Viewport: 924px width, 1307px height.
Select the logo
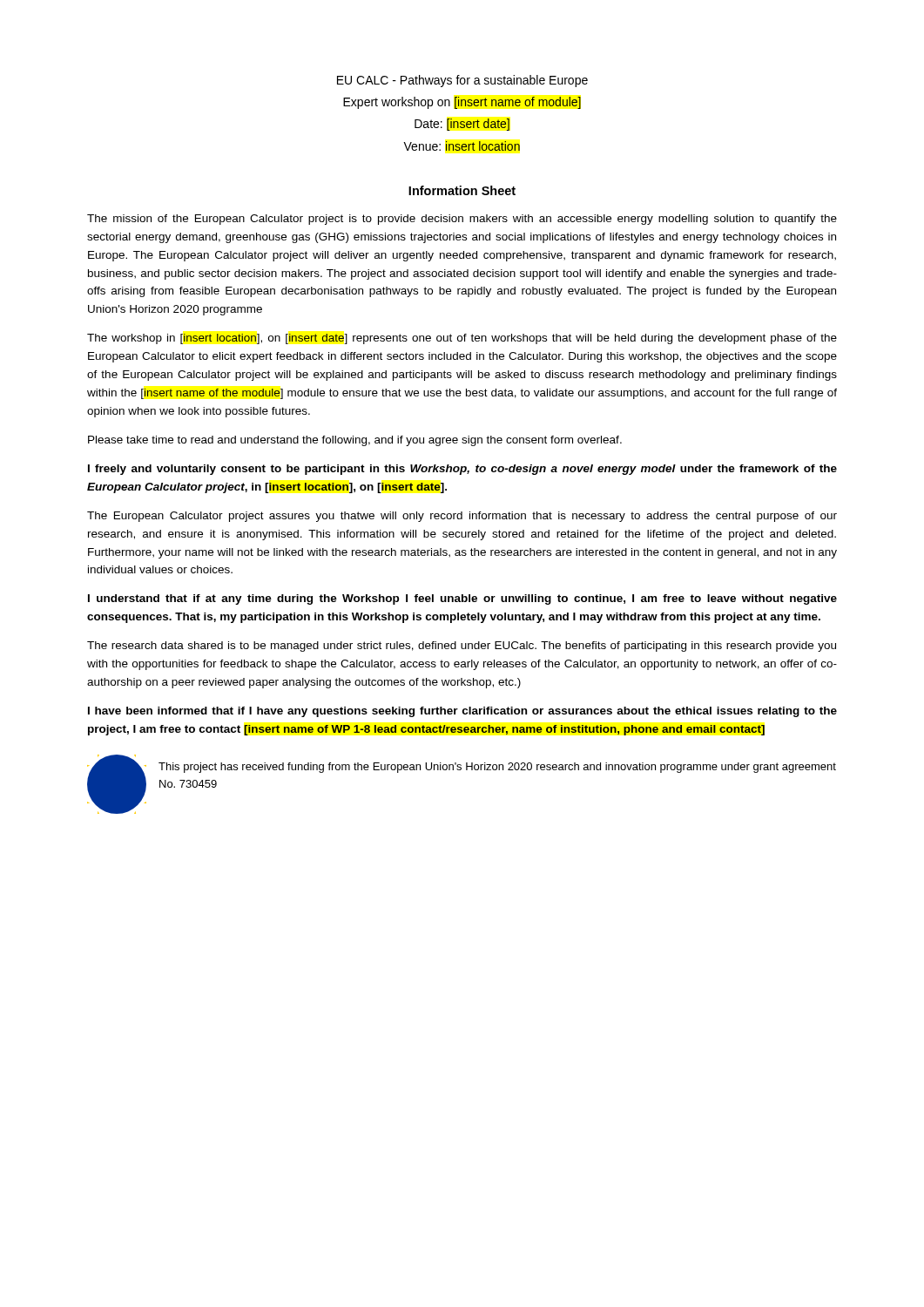(117, 784)
